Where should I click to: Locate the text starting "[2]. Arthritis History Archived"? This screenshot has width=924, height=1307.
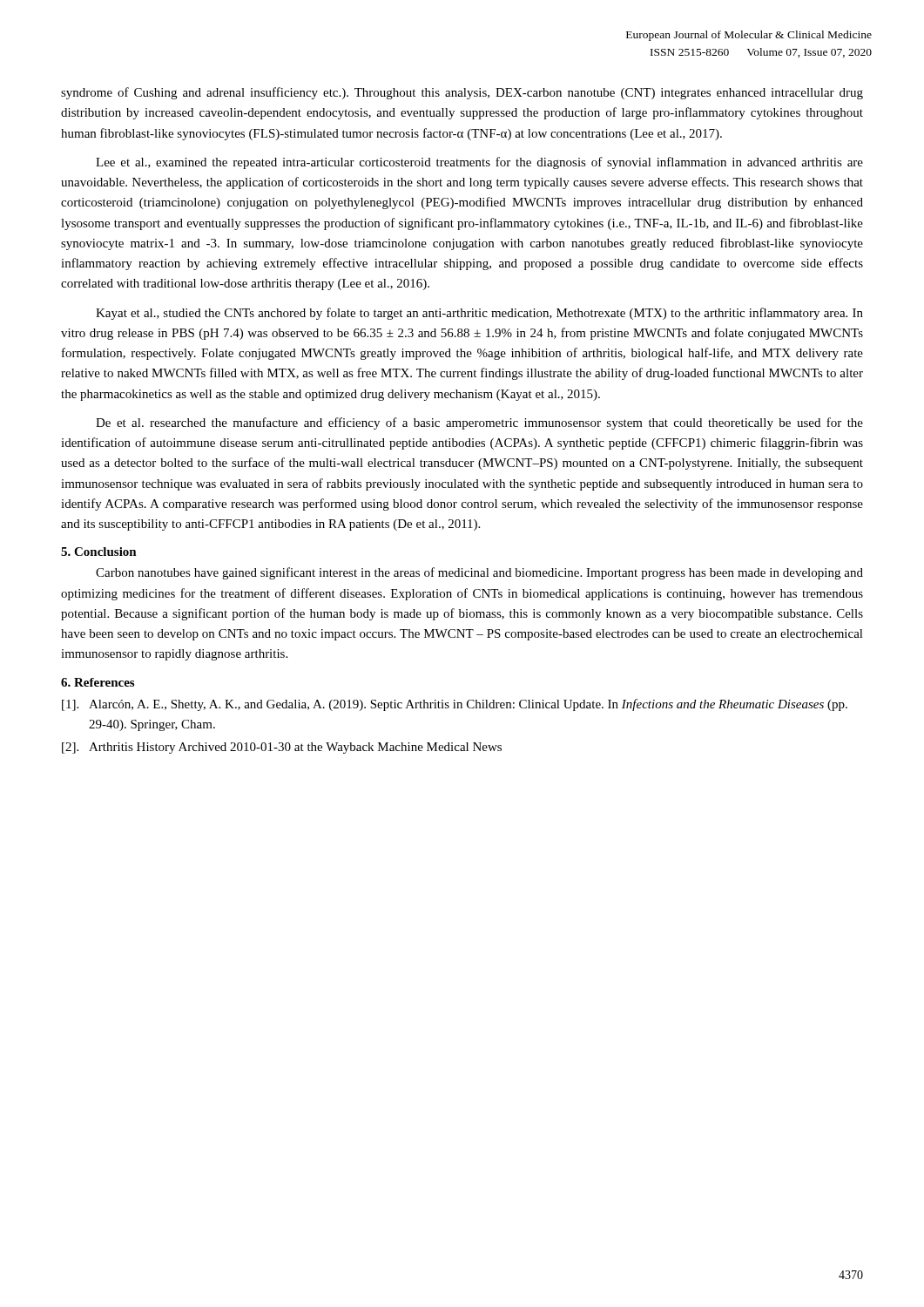coord(462,747)
